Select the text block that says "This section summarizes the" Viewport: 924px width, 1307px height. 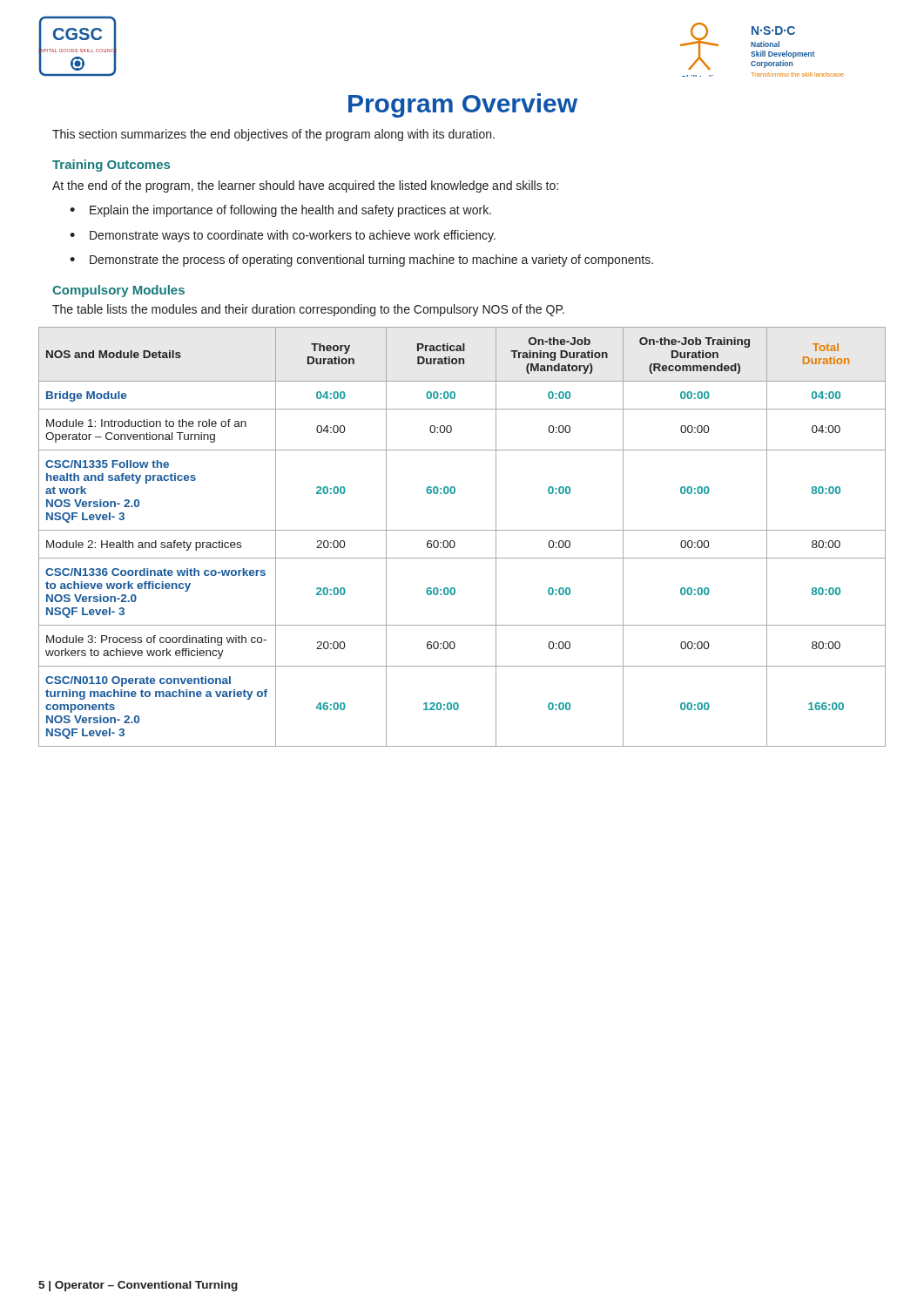[274, 134]
